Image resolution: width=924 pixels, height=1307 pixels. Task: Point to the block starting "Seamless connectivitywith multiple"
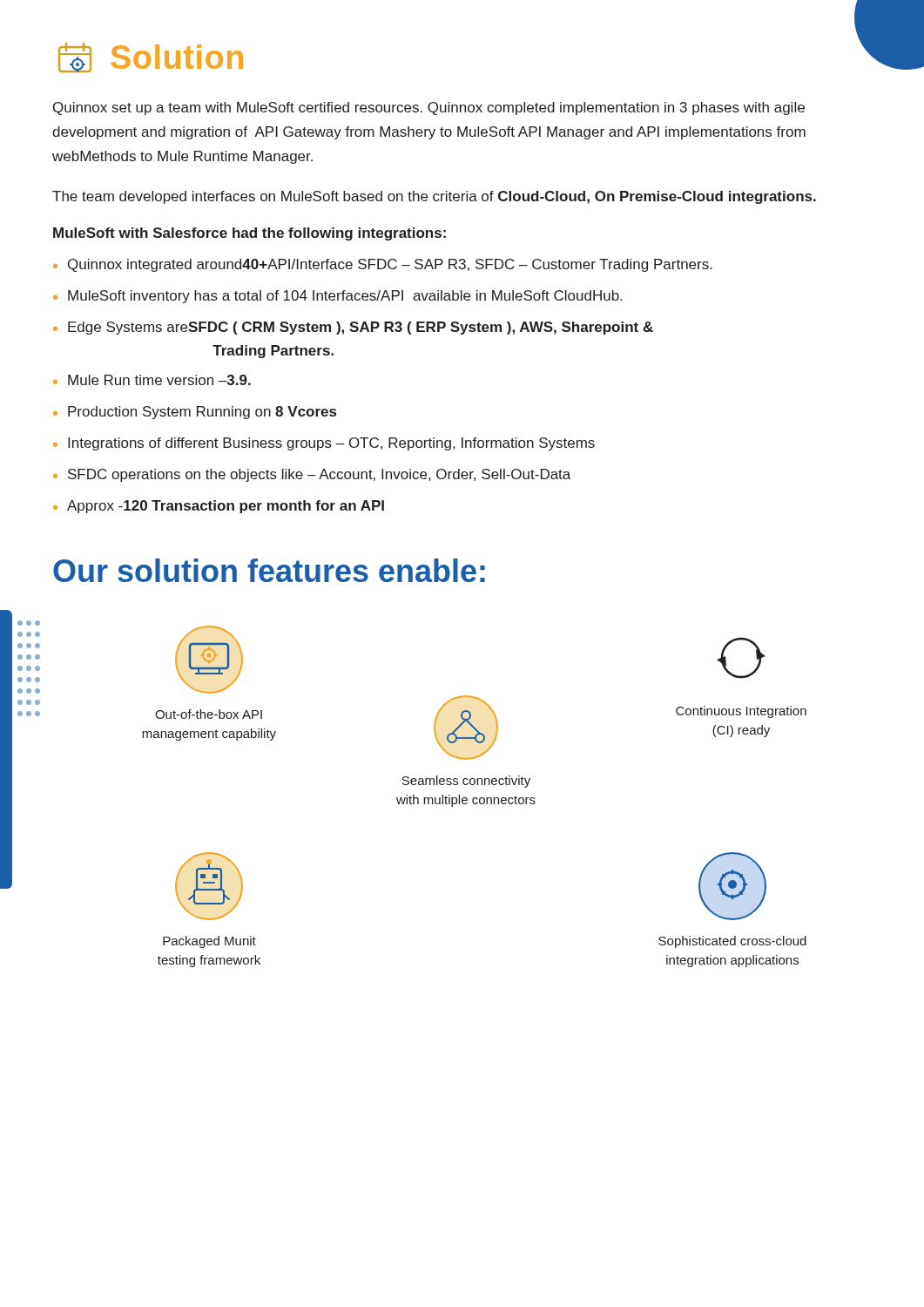click(466, 790)
